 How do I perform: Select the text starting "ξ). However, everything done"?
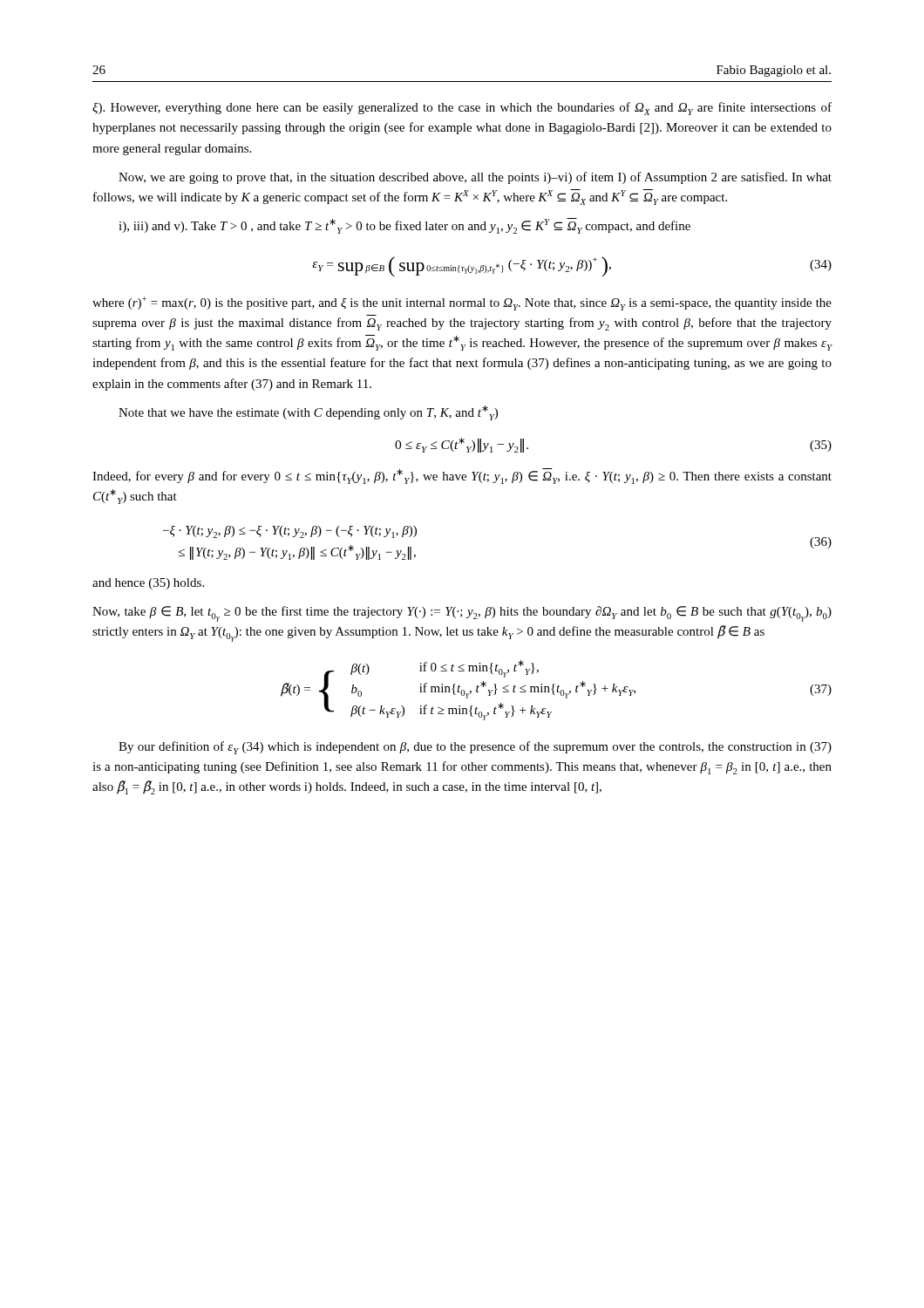(462, 128)
